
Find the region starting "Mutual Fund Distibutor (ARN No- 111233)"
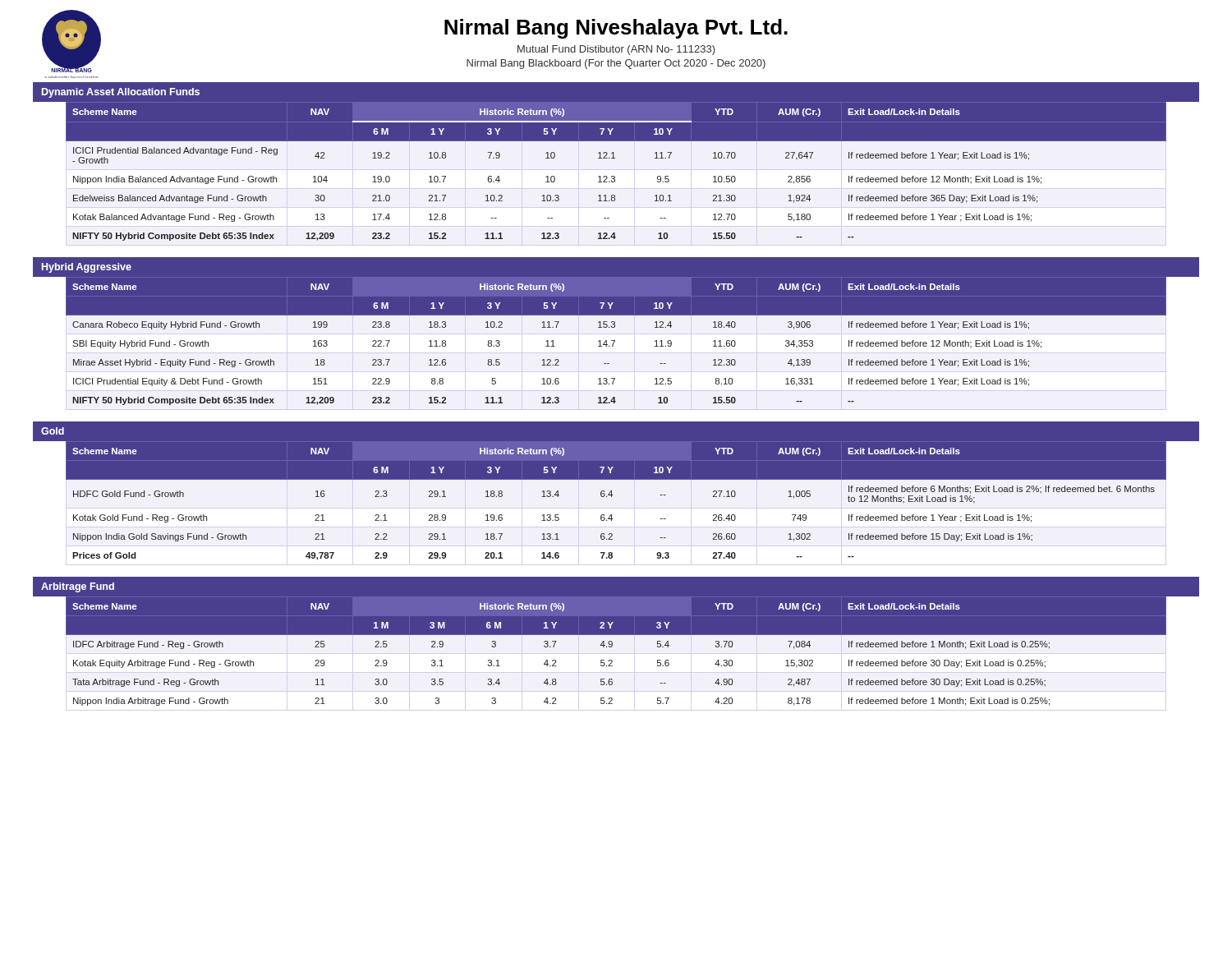pos(616,49)
